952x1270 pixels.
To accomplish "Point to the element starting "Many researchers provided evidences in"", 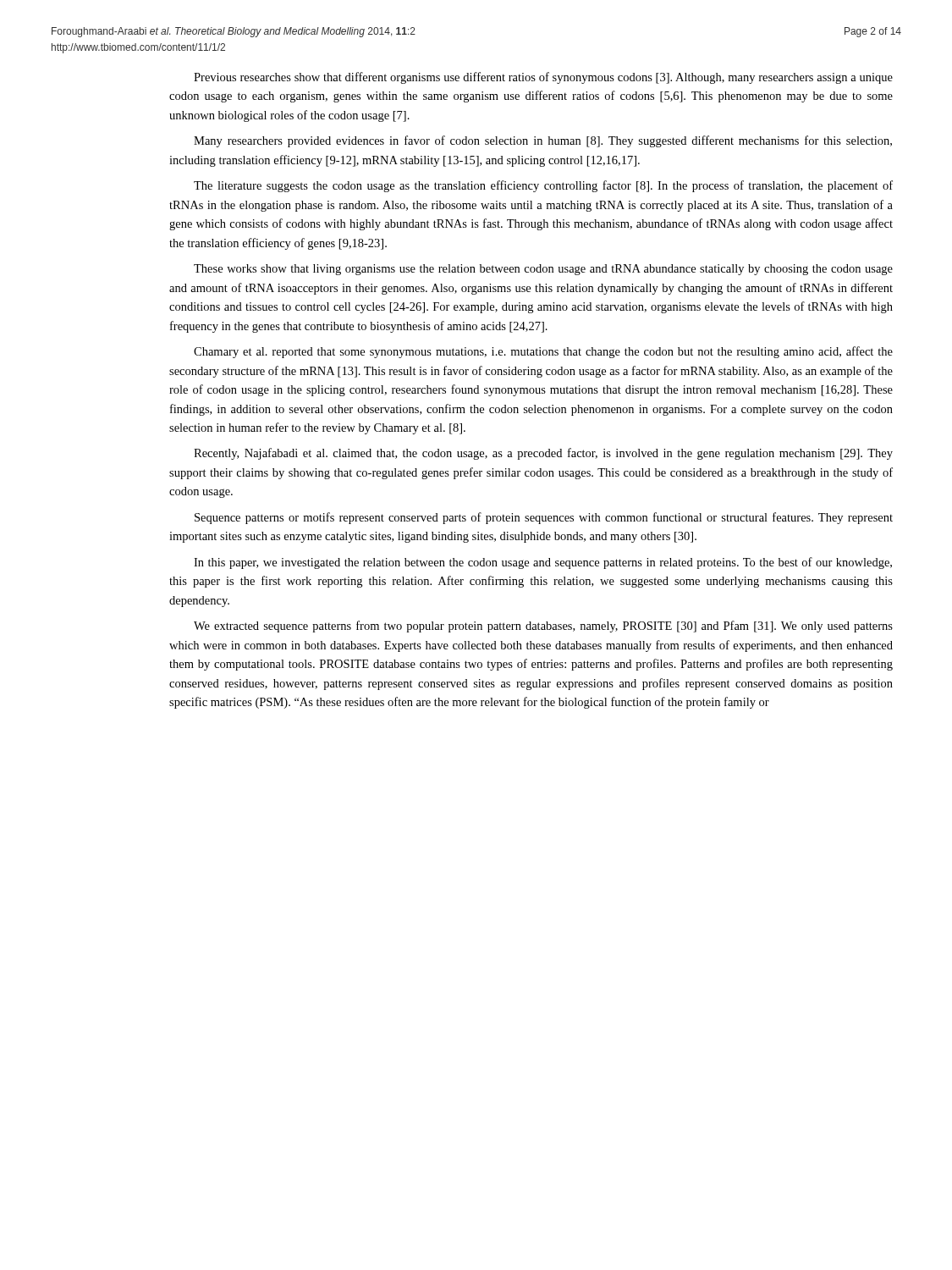I will 531,151.
